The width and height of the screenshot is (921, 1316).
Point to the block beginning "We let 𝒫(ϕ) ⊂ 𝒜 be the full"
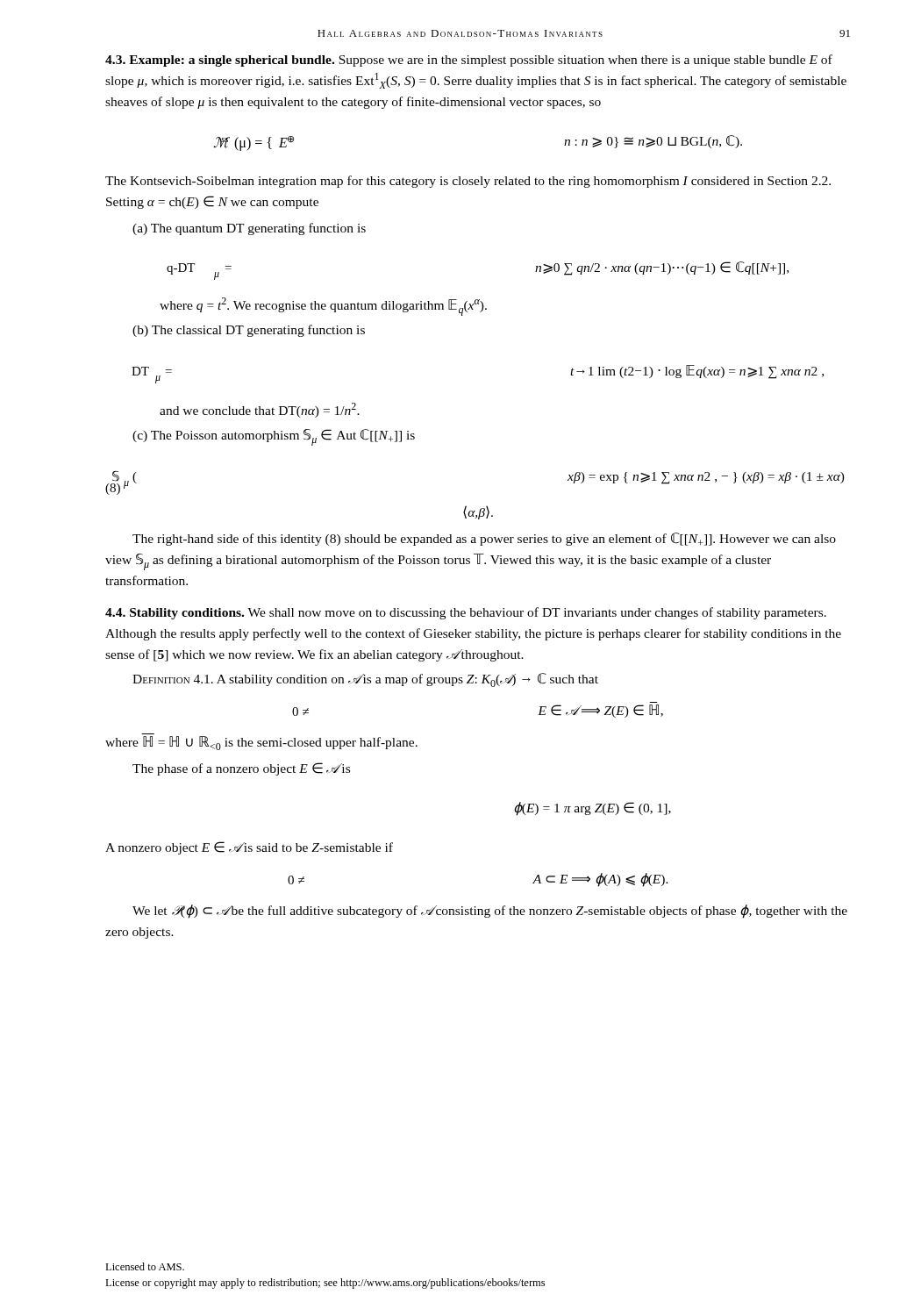[476, 921]
